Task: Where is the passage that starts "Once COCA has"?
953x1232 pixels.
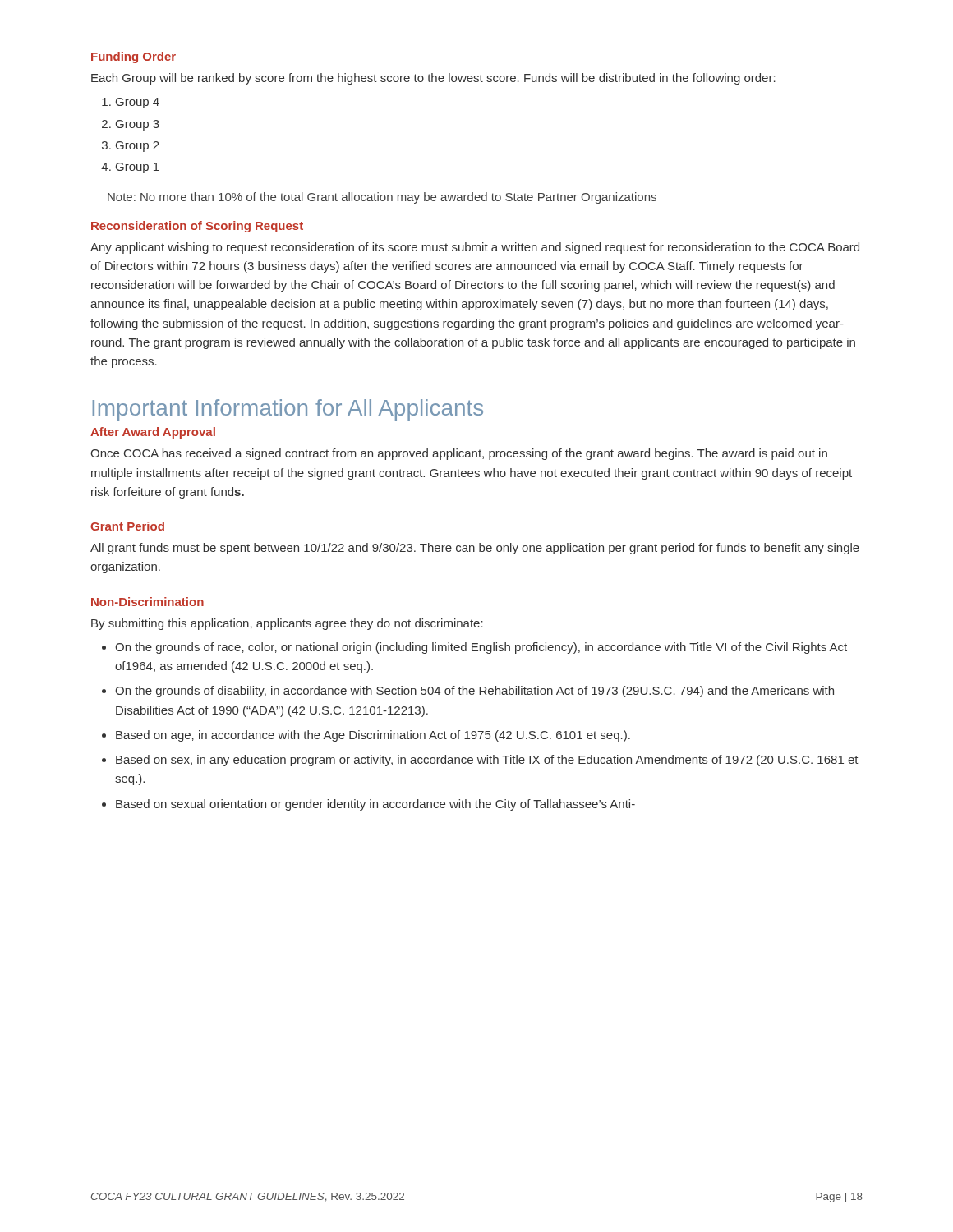Action: pos(471,472)
